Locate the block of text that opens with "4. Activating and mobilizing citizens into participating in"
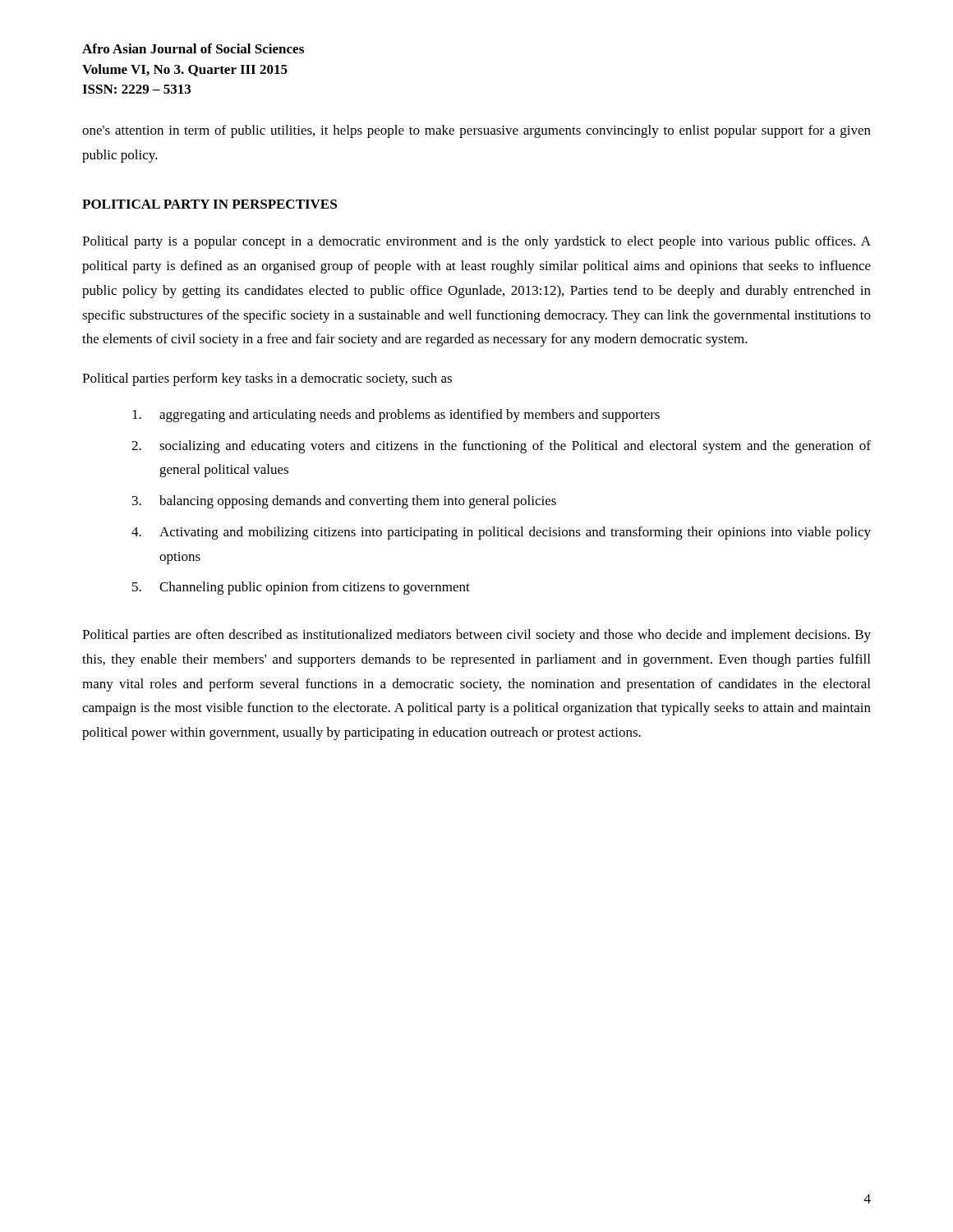This screenshot has width=953, height=1232. click(x=501, y=544)
